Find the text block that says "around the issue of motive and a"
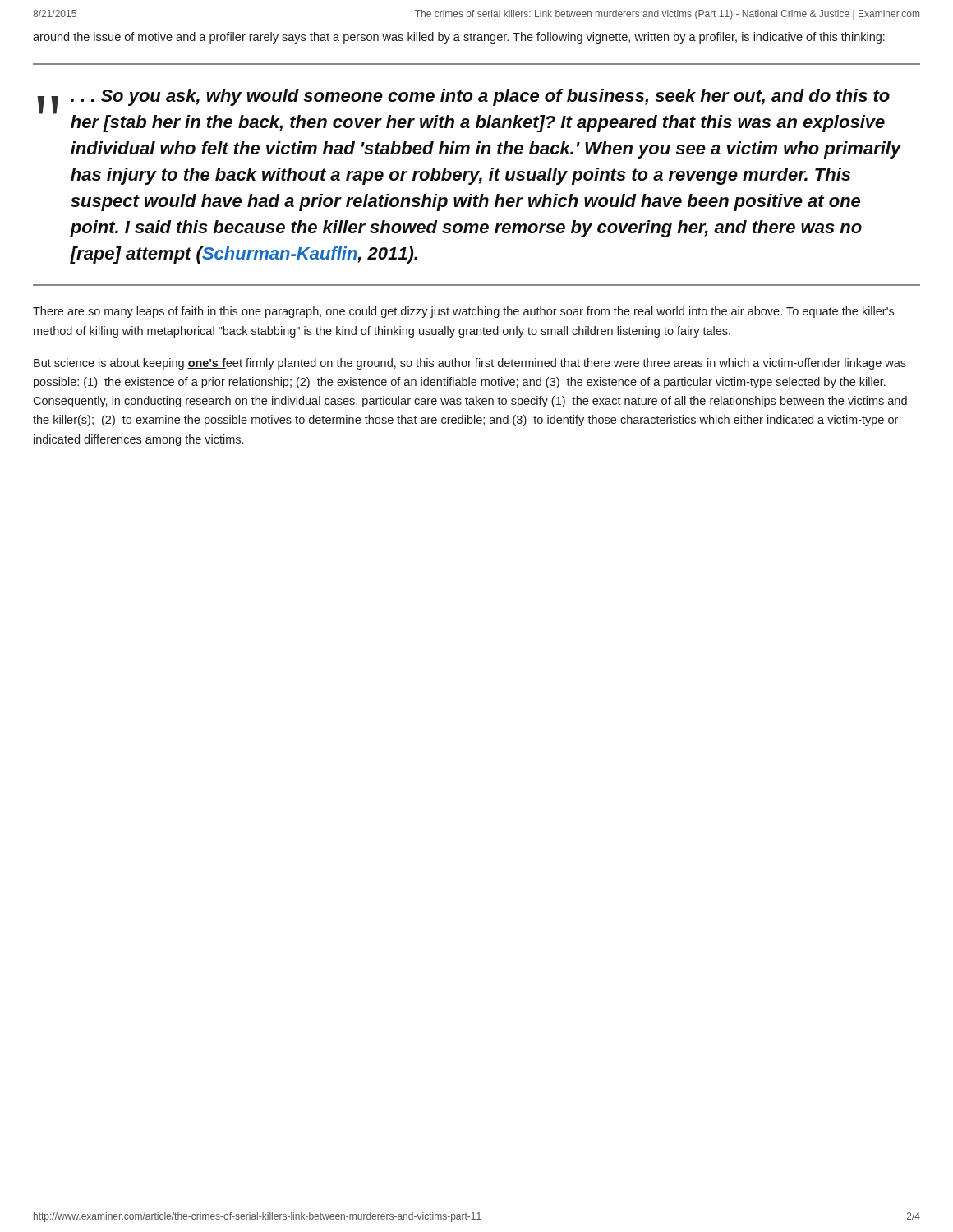 459,37
